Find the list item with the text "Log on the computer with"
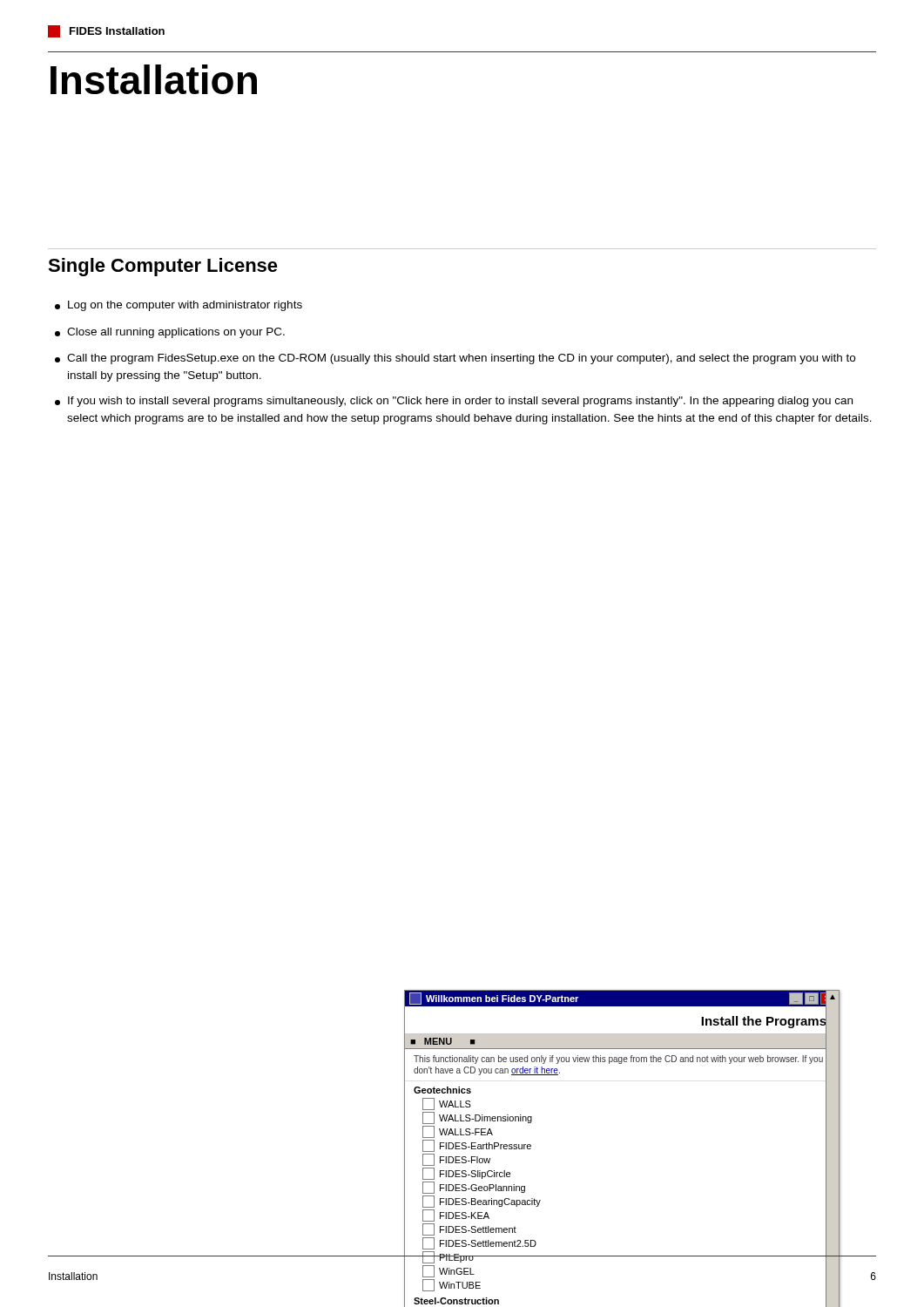Screen dimensions: 1307x924 click(179, 306)
